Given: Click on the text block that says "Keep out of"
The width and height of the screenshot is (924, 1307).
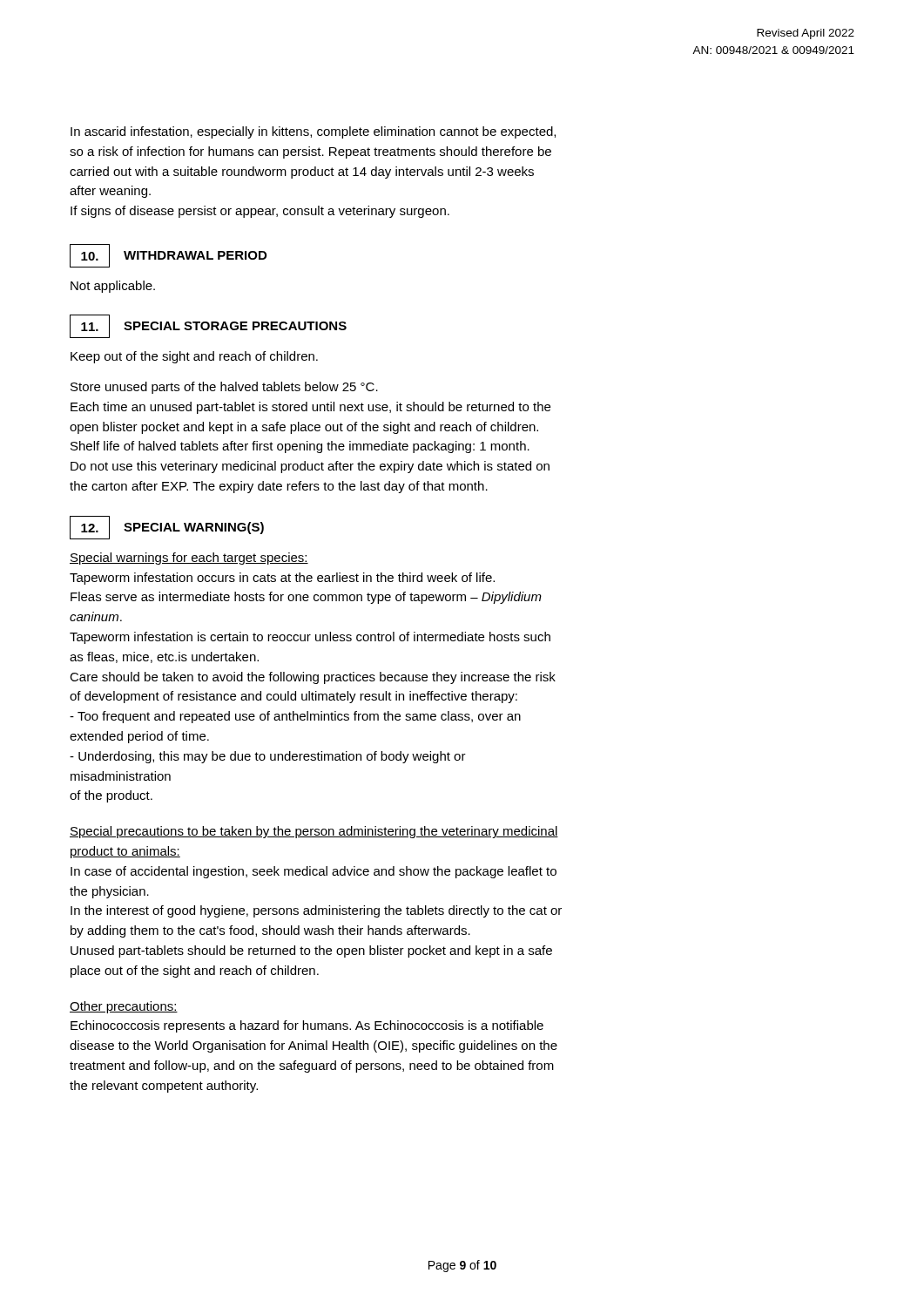Looking at the screenshot, I should point(194,356).
